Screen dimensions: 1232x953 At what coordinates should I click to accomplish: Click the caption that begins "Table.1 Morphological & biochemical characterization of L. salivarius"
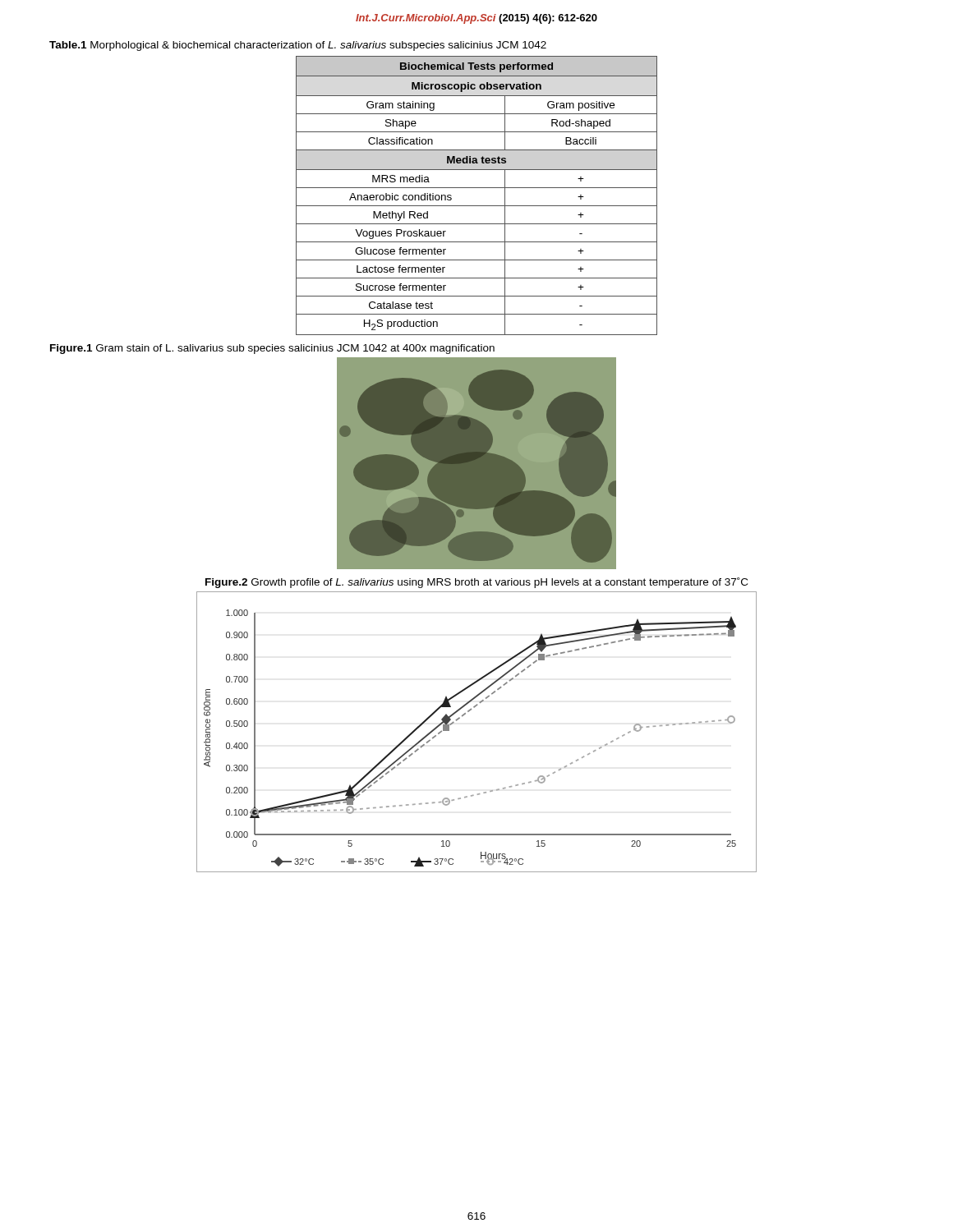pos(298,45)
